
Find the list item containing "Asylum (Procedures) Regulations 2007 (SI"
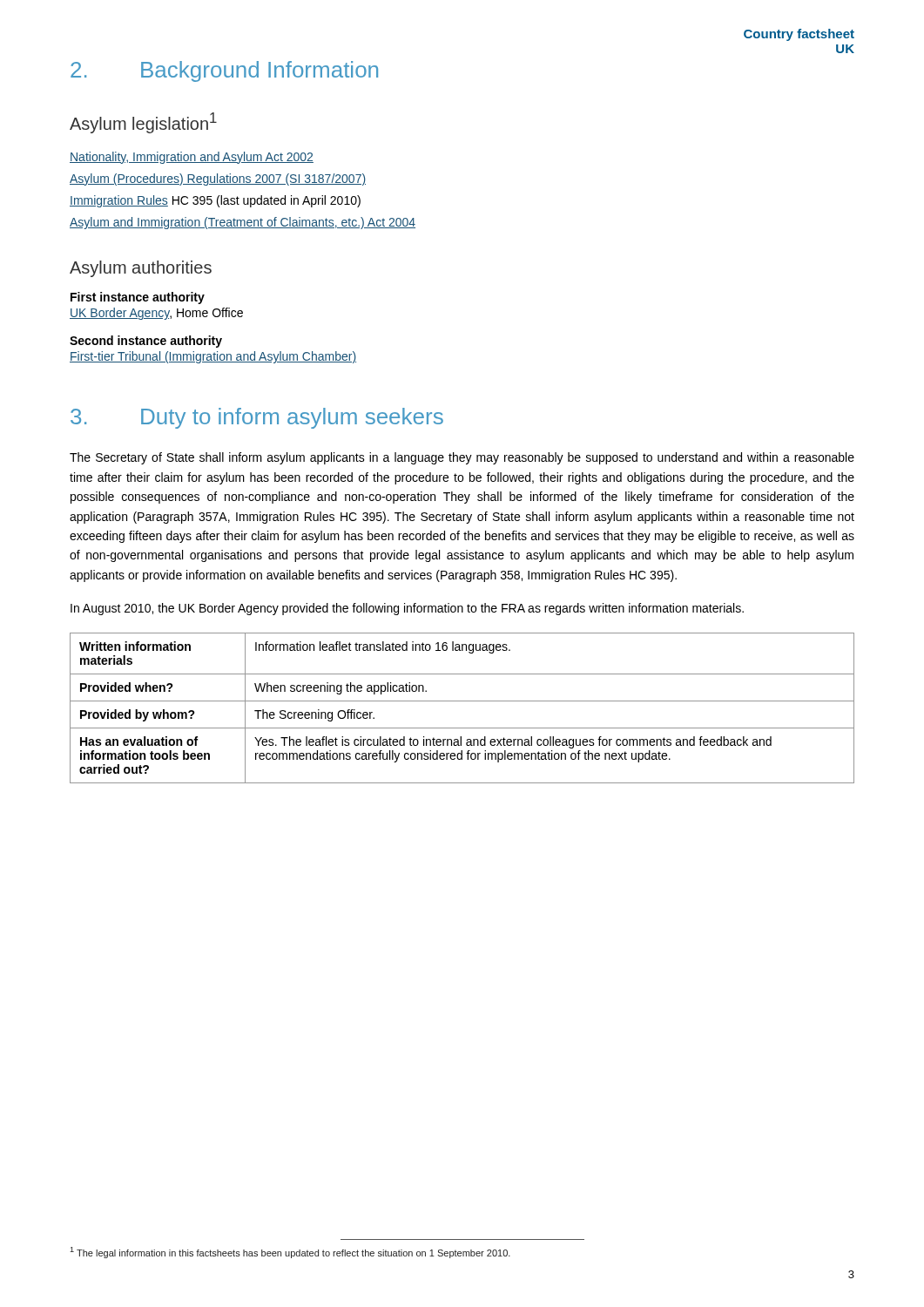tap(218, 178)
